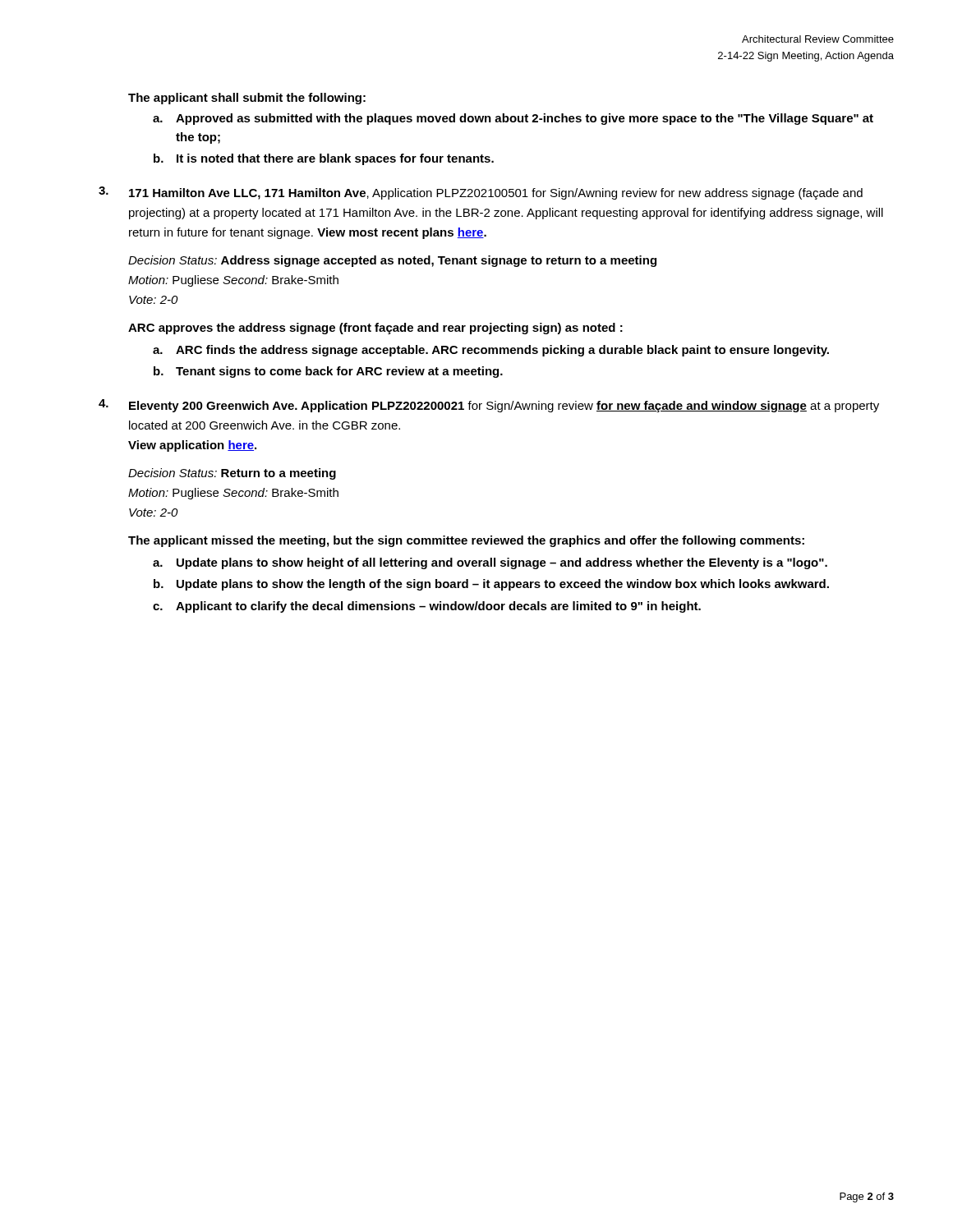Image resolution: width=953 pixels, height=1232 pixels.
Task: Locate the text starting "The applicant missed the meeting, but the"
Action: click(x=467, y=540)
